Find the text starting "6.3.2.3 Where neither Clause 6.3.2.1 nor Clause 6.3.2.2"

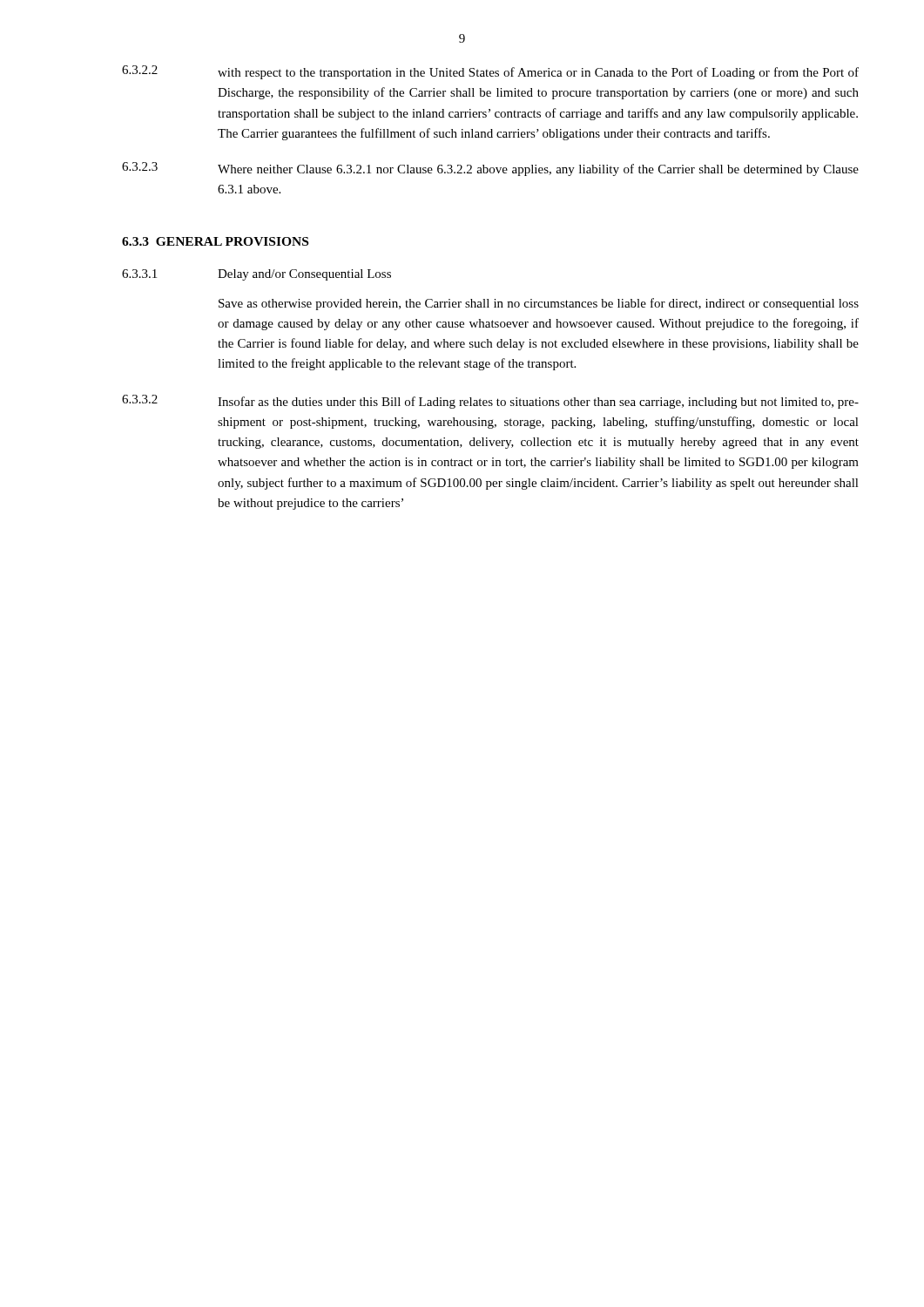[490, 180]
